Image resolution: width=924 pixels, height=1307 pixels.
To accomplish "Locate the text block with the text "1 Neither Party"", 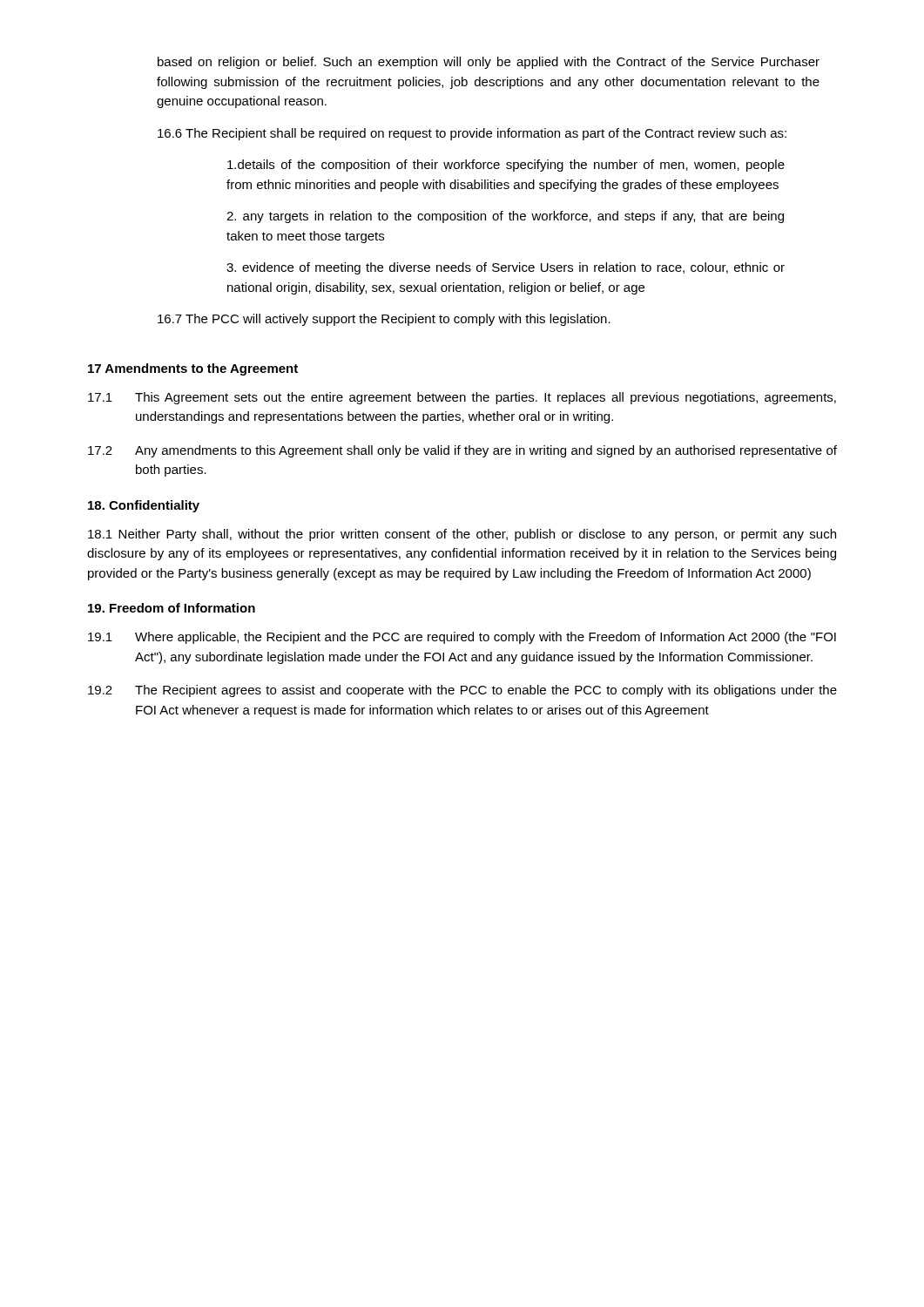I will pyautogui.click(x=462, y=553).
